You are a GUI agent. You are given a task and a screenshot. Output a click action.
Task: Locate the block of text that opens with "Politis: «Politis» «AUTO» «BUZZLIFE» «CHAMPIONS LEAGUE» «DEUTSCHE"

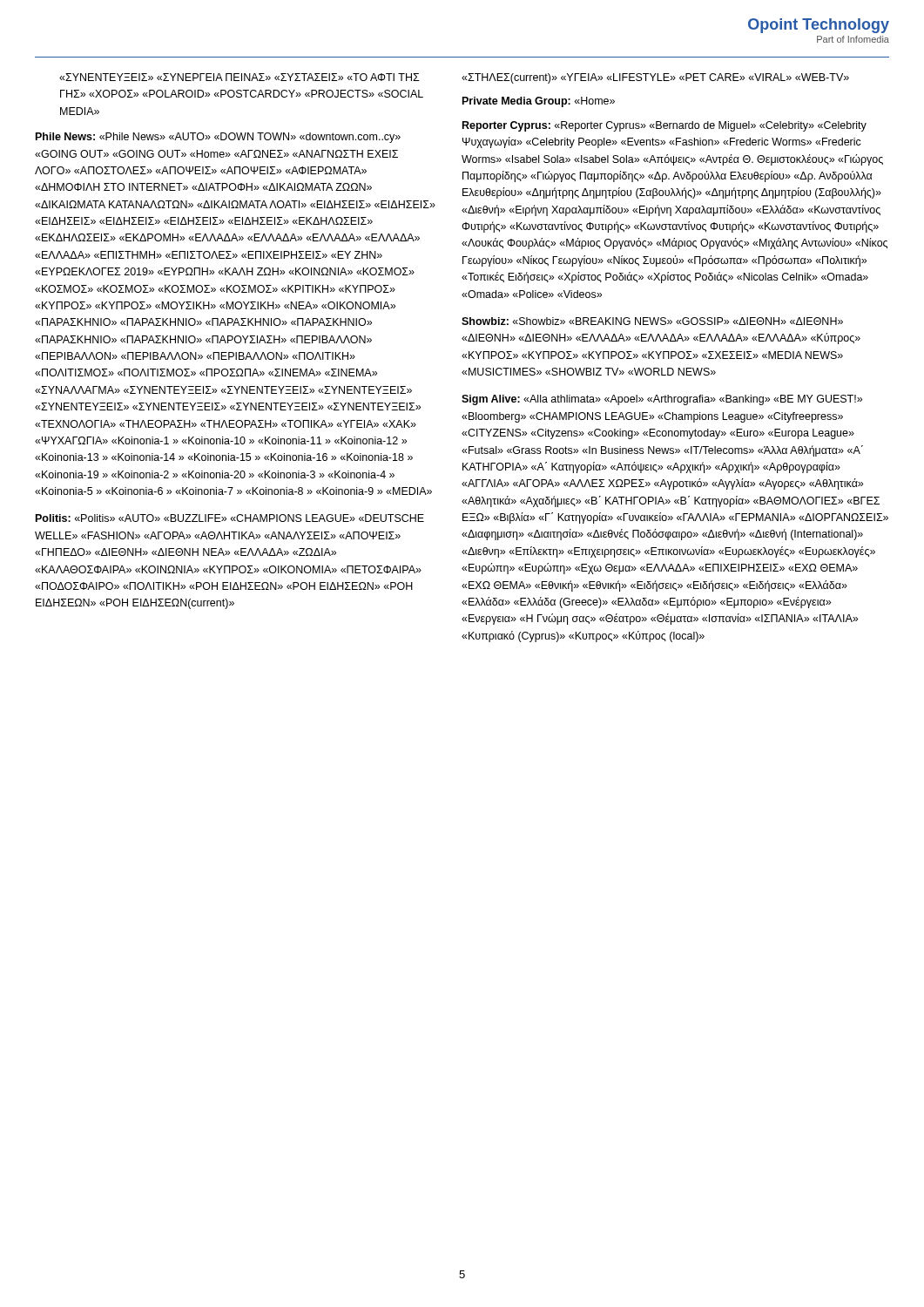coord(230,561)
